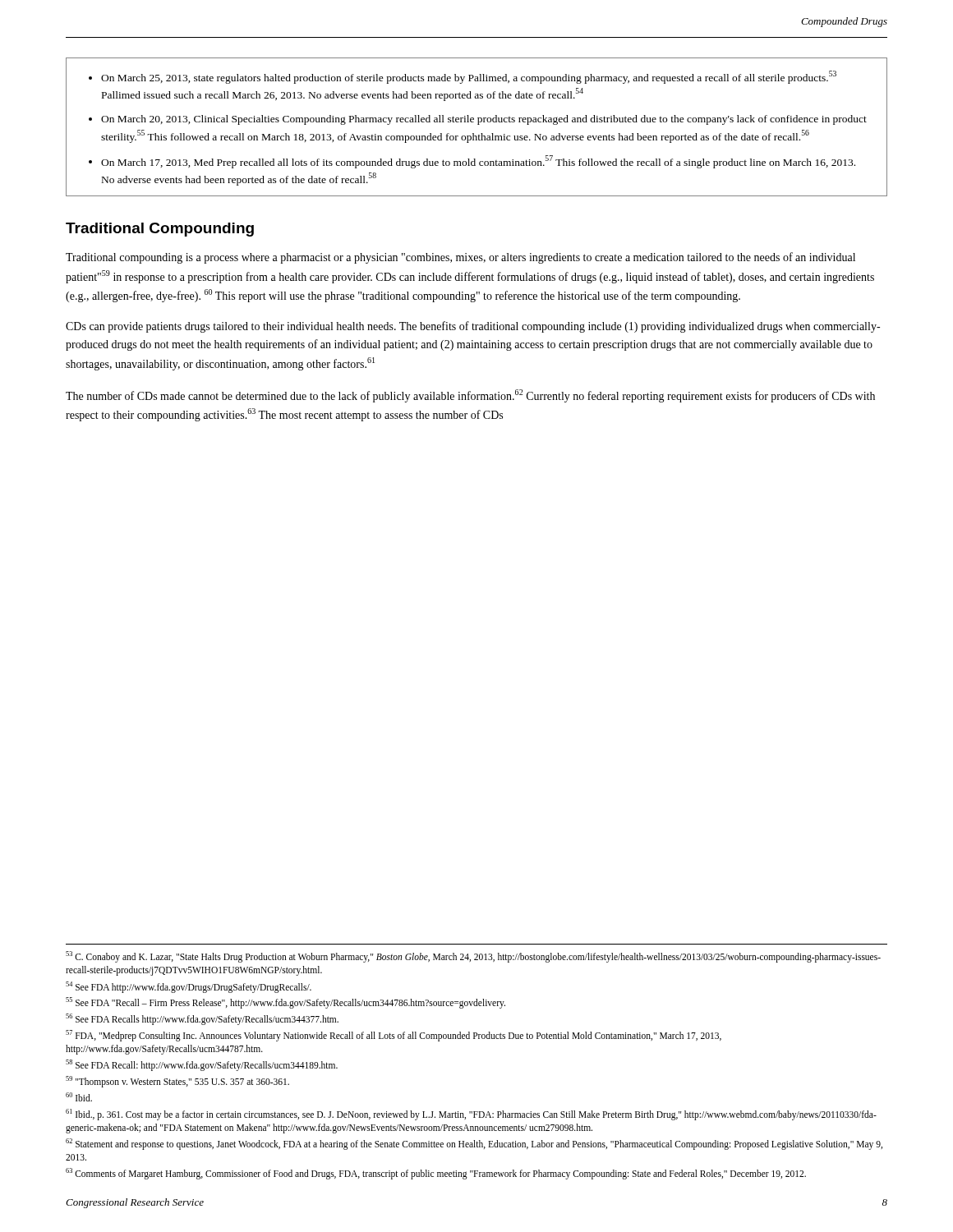Point to "Traditional Compounding"
Image resolution: width=953 pixels, height=1232 pixels.
click(x=160, y=230)
